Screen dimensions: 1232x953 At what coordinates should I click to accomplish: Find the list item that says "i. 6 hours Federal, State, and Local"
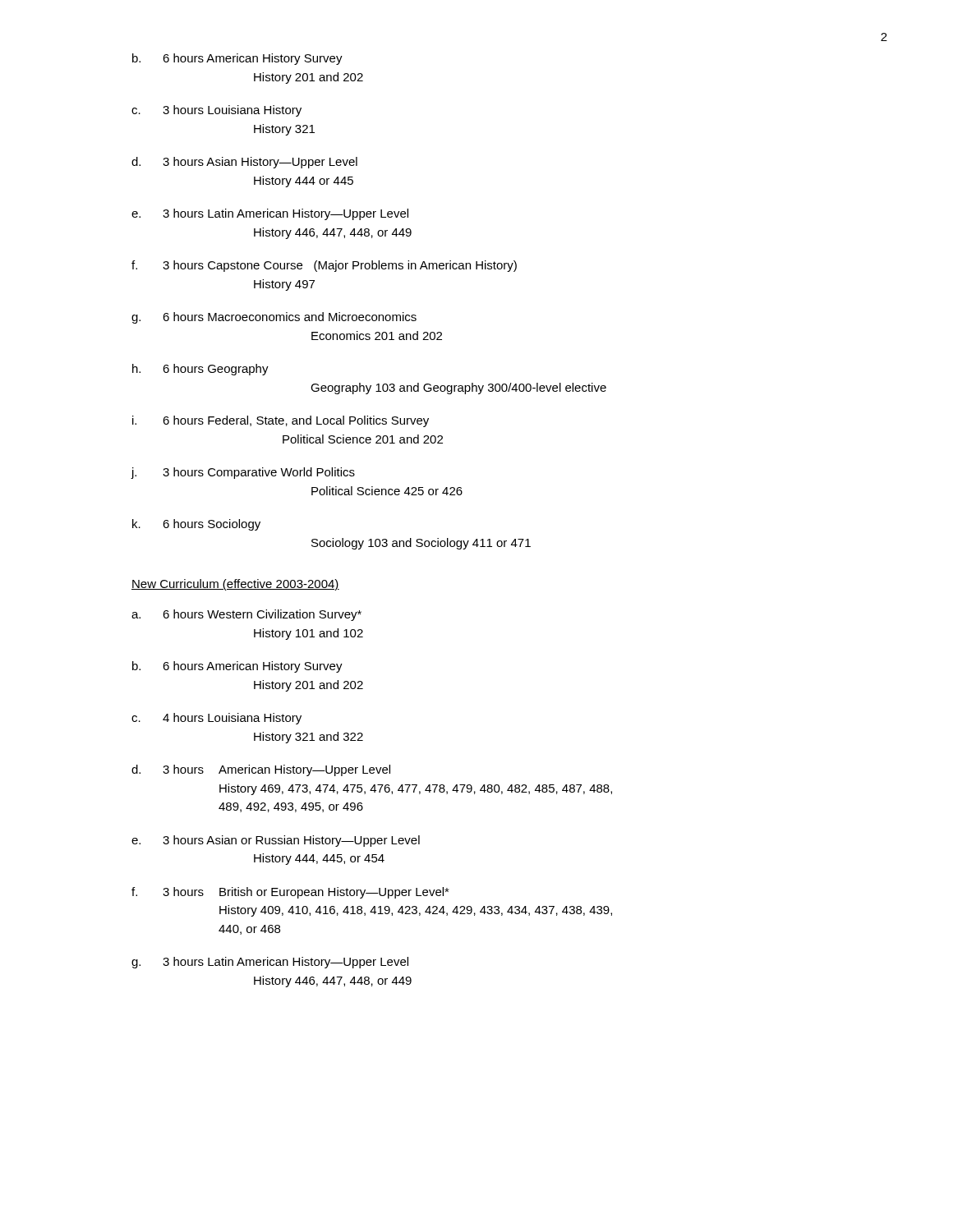click(287, 430)
